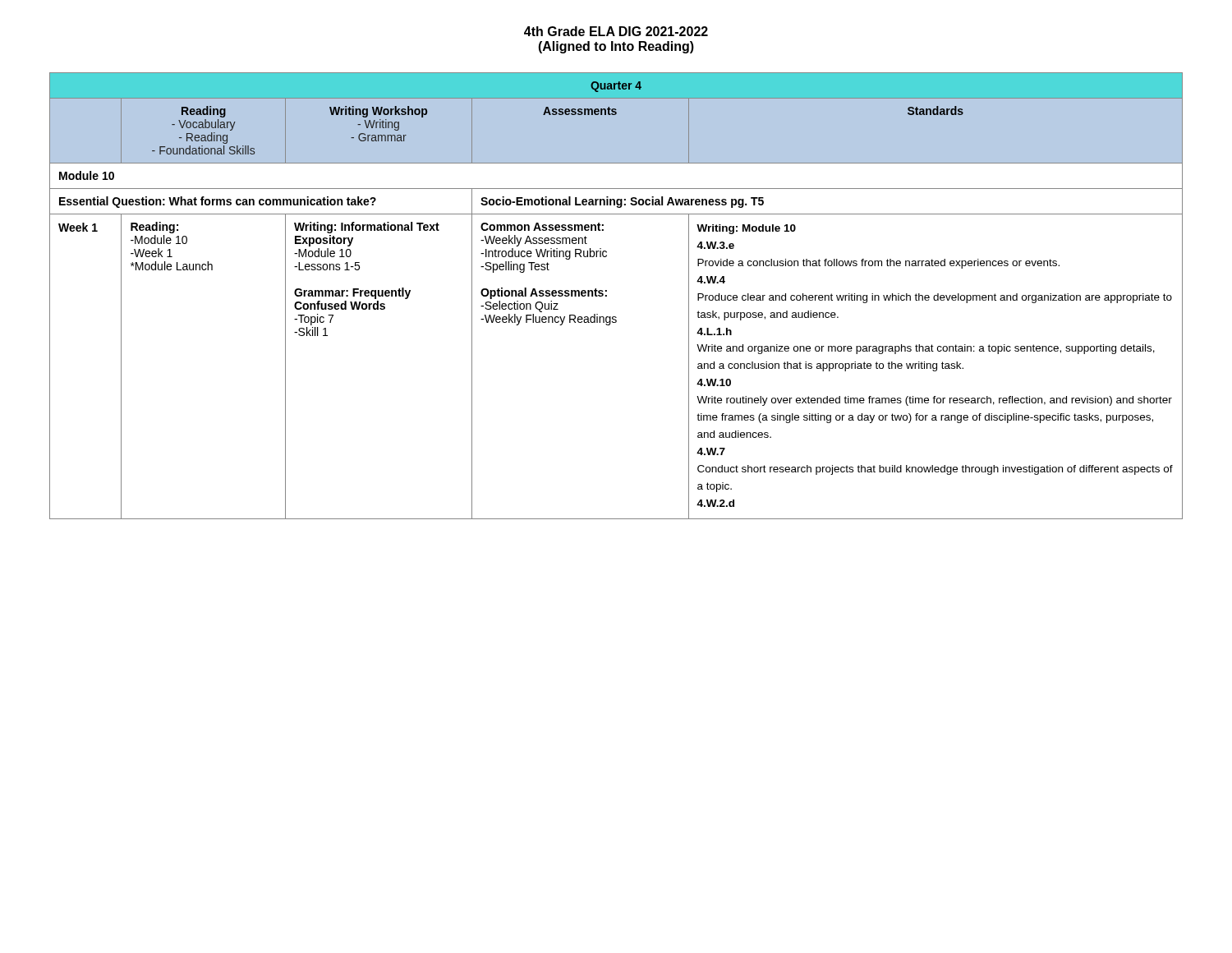The width and height of the screenshot is (1232, 953).
Task: Locate the table with the text "Socio-Emotional Learning: Social"
Action: pyautogui.click(x=616, y=296)
